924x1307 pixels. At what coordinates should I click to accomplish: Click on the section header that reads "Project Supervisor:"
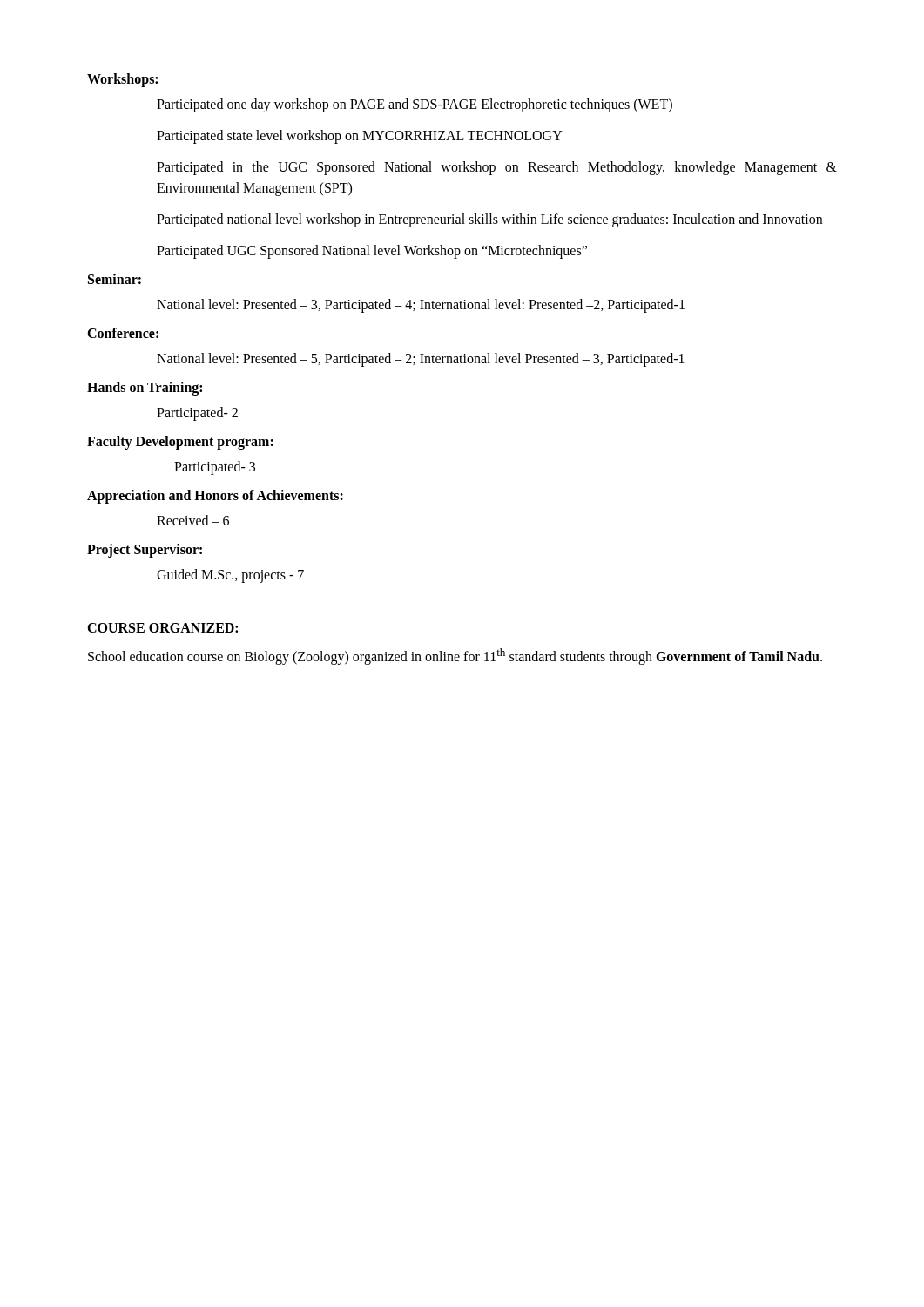point(145,549)
